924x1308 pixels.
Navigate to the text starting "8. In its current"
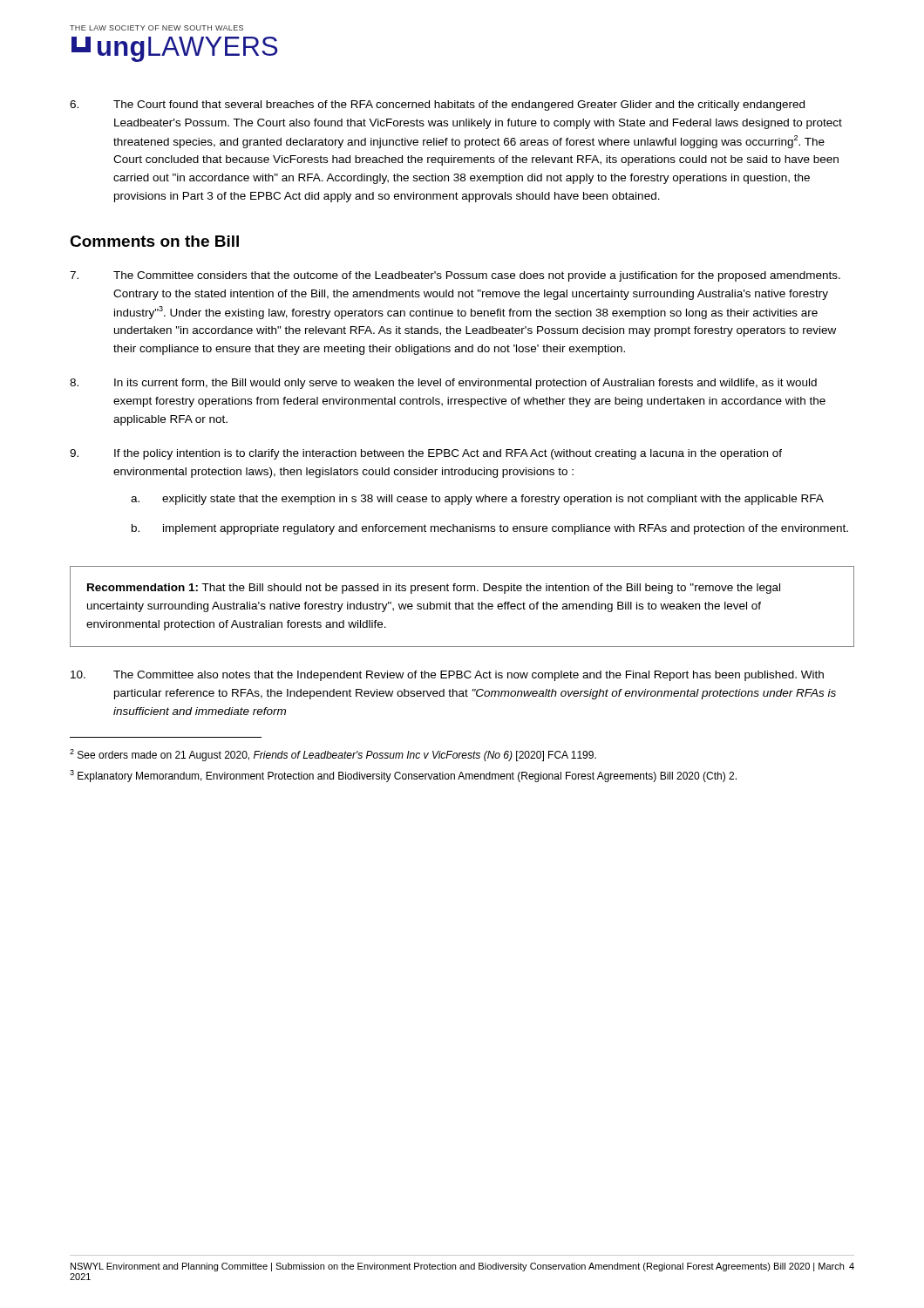coord(462,401)
